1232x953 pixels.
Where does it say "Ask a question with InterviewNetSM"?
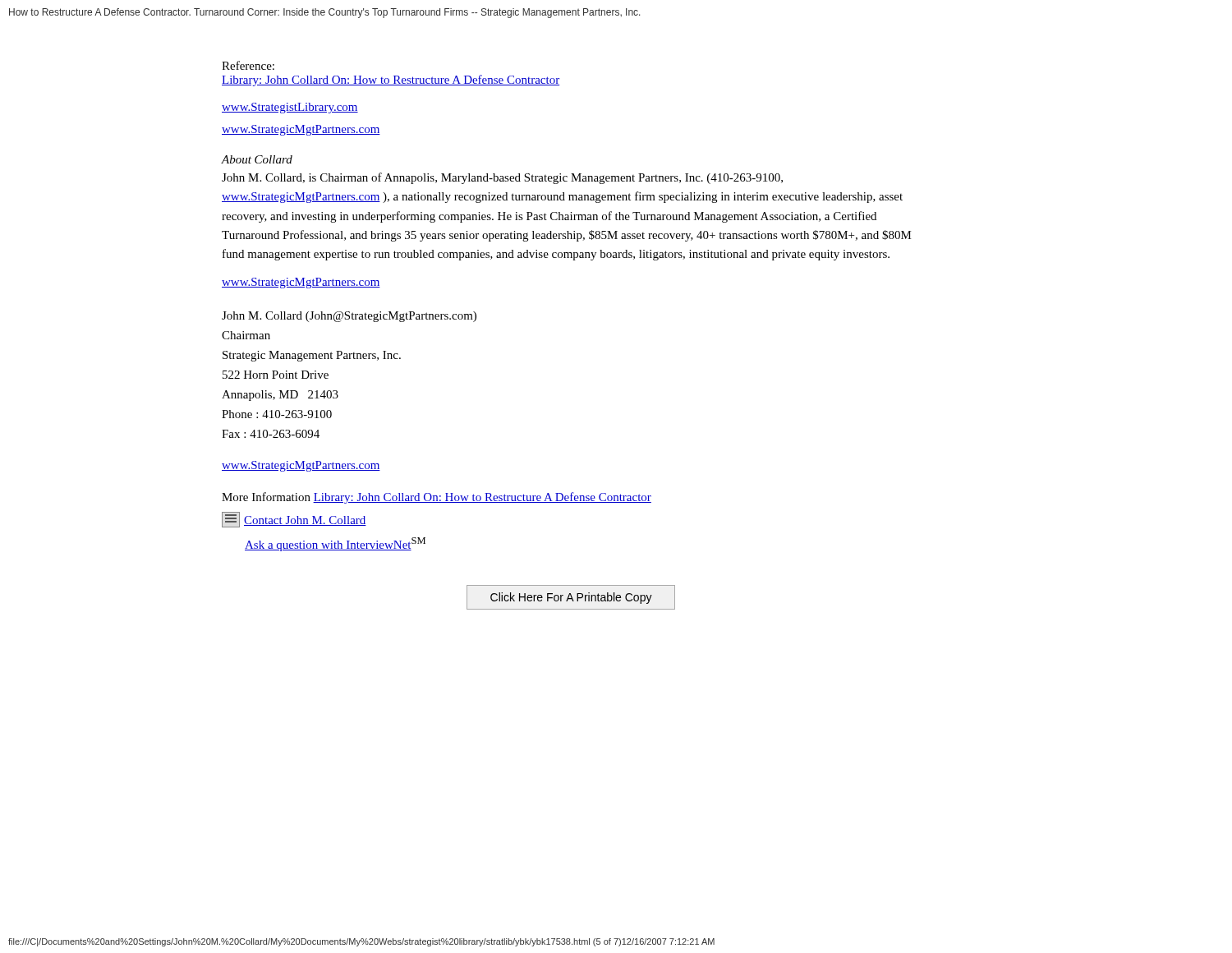click(335, 543)
